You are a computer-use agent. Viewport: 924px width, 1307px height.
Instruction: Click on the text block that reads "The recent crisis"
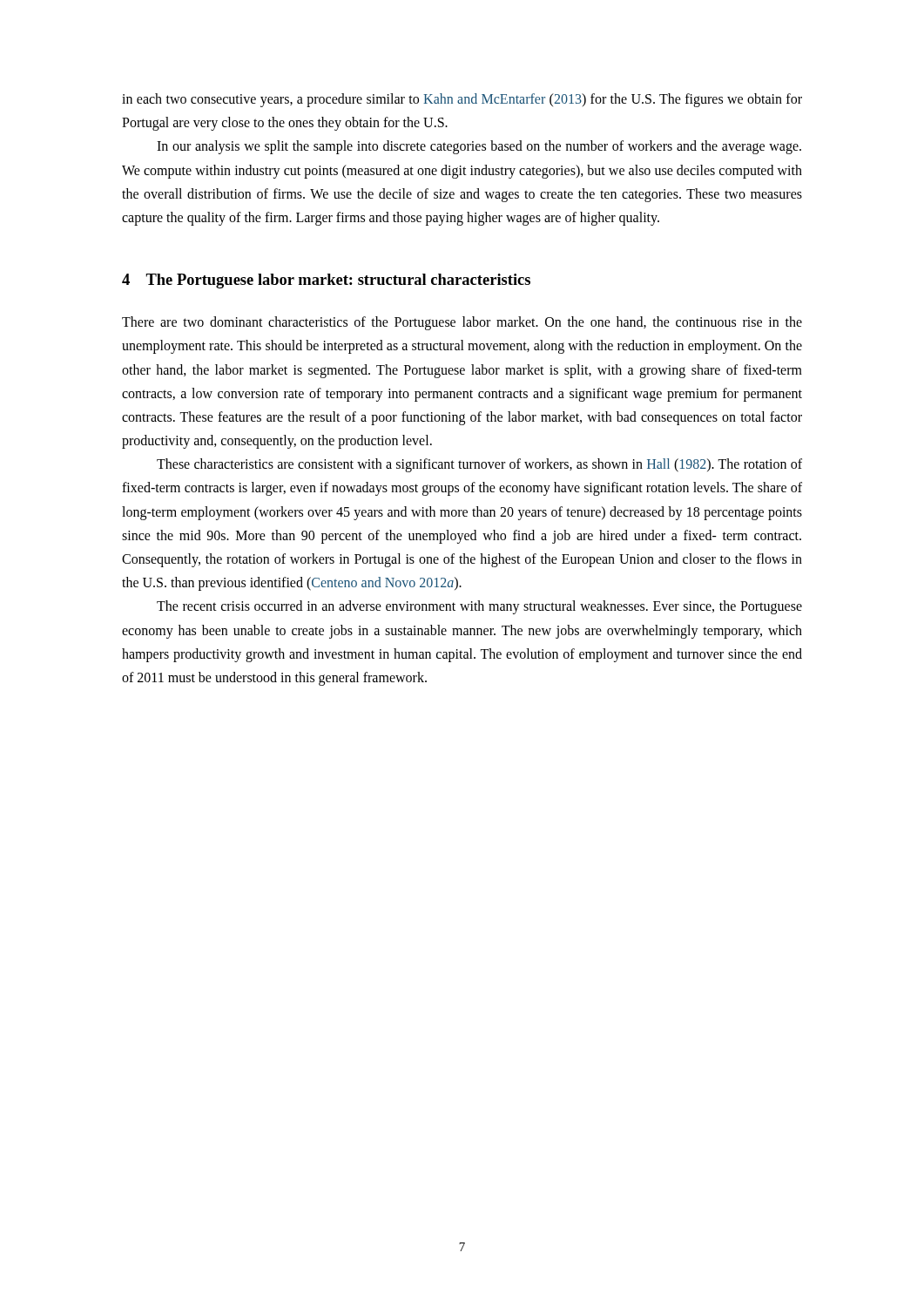(x=462, y=642)
